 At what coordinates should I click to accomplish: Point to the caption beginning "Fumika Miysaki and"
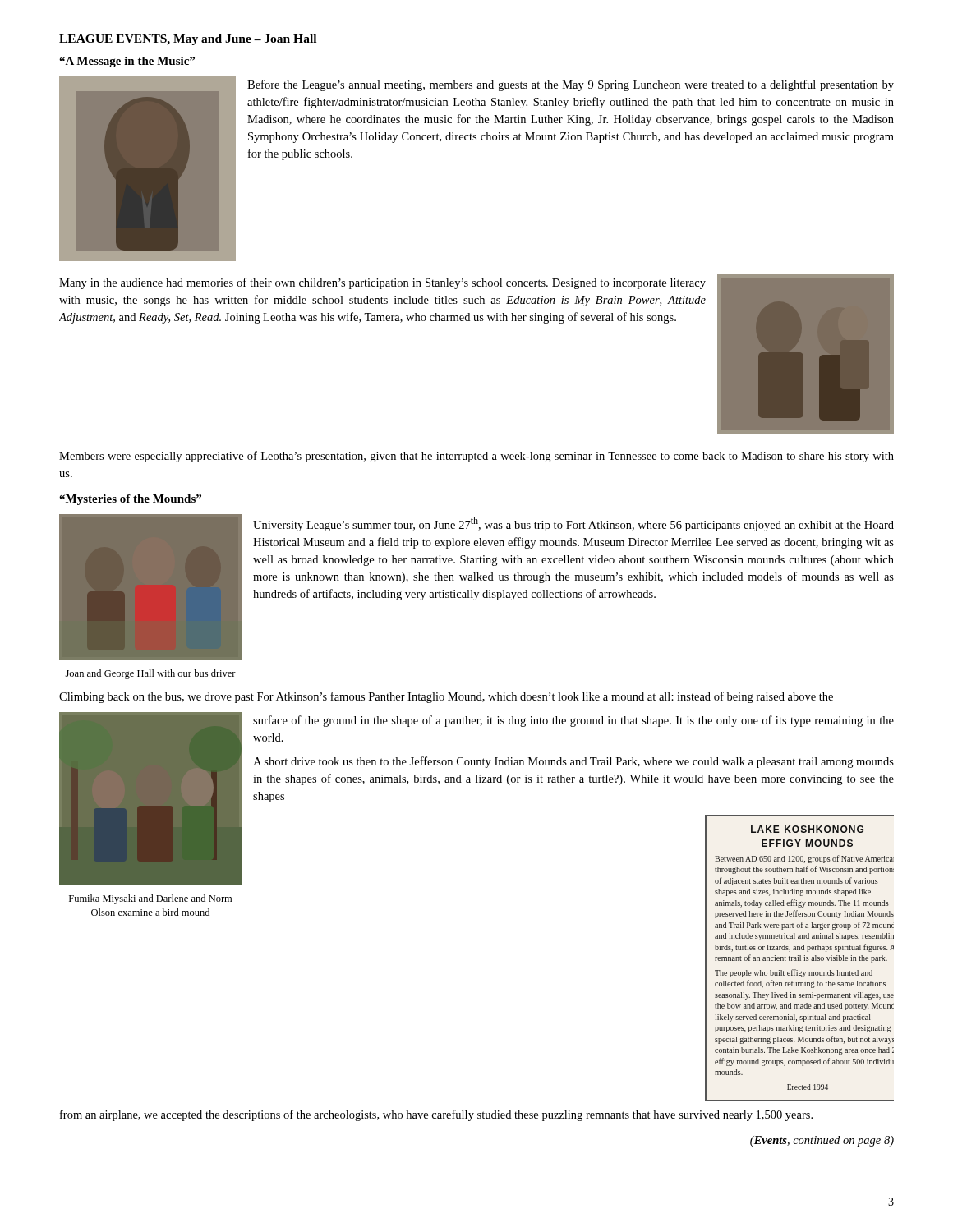[150, 905]
